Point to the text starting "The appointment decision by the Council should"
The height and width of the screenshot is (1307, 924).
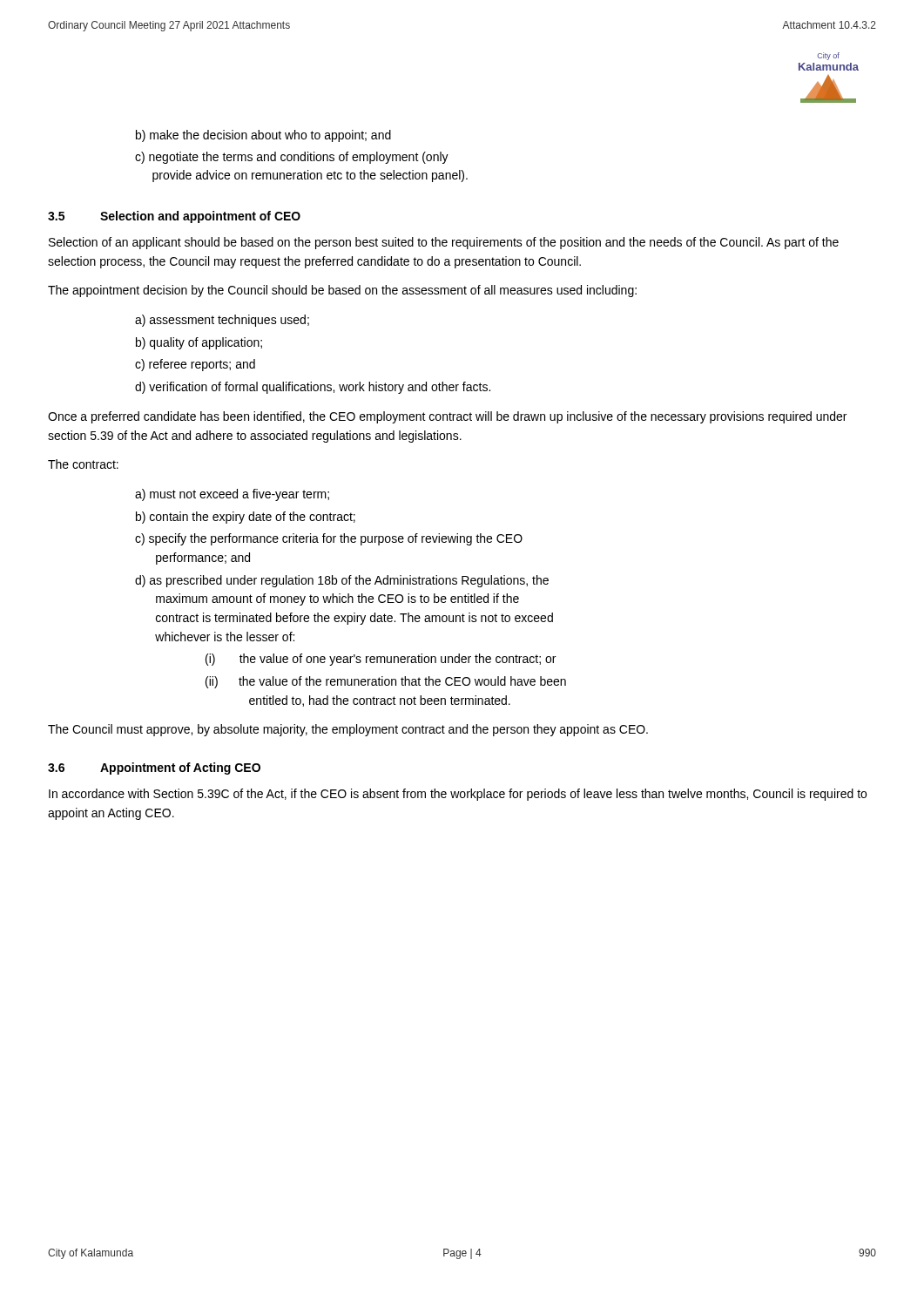343,290
